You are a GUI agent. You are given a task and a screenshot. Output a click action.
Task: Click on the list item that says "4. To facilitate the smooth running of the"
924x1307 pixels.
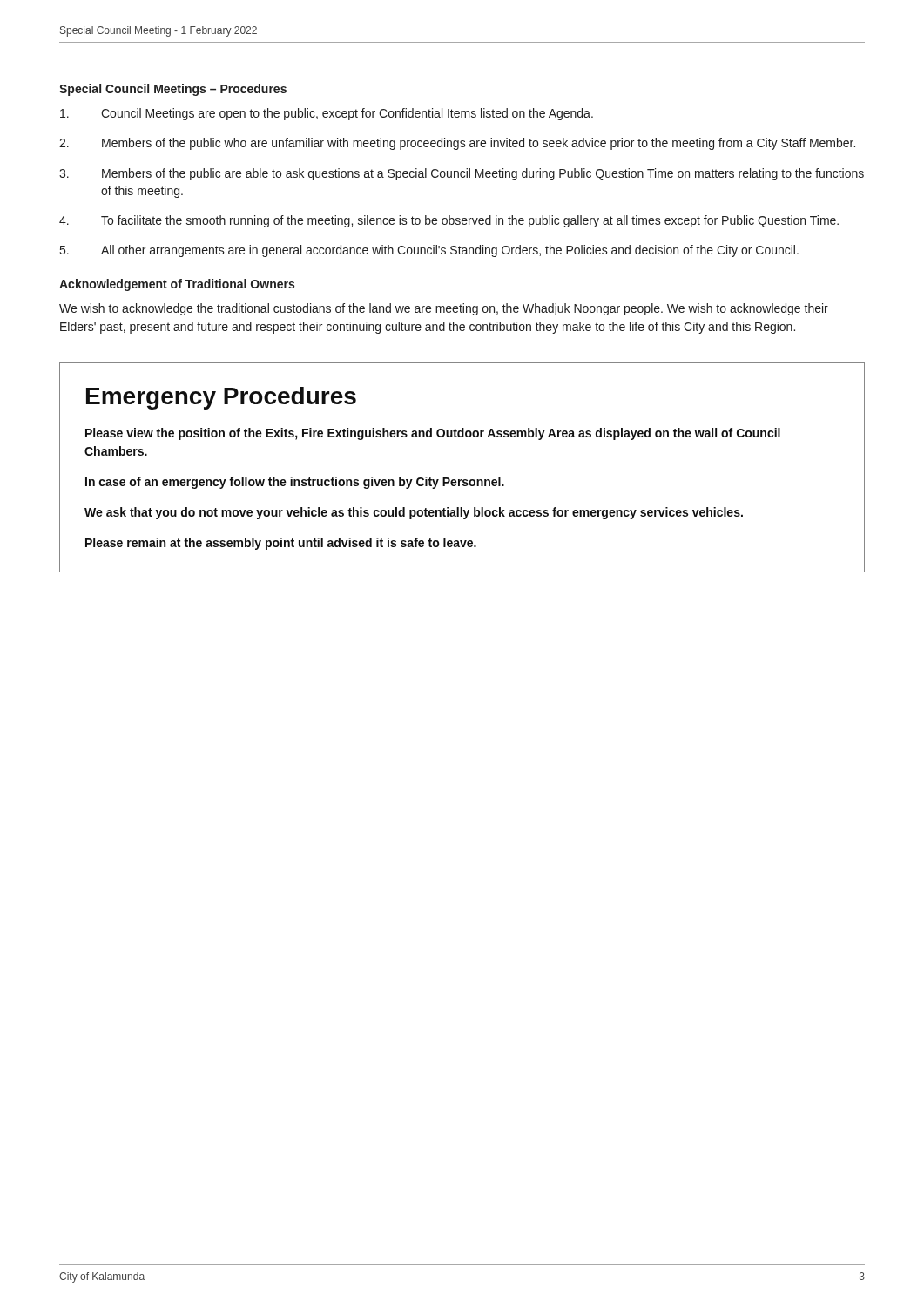462,221
